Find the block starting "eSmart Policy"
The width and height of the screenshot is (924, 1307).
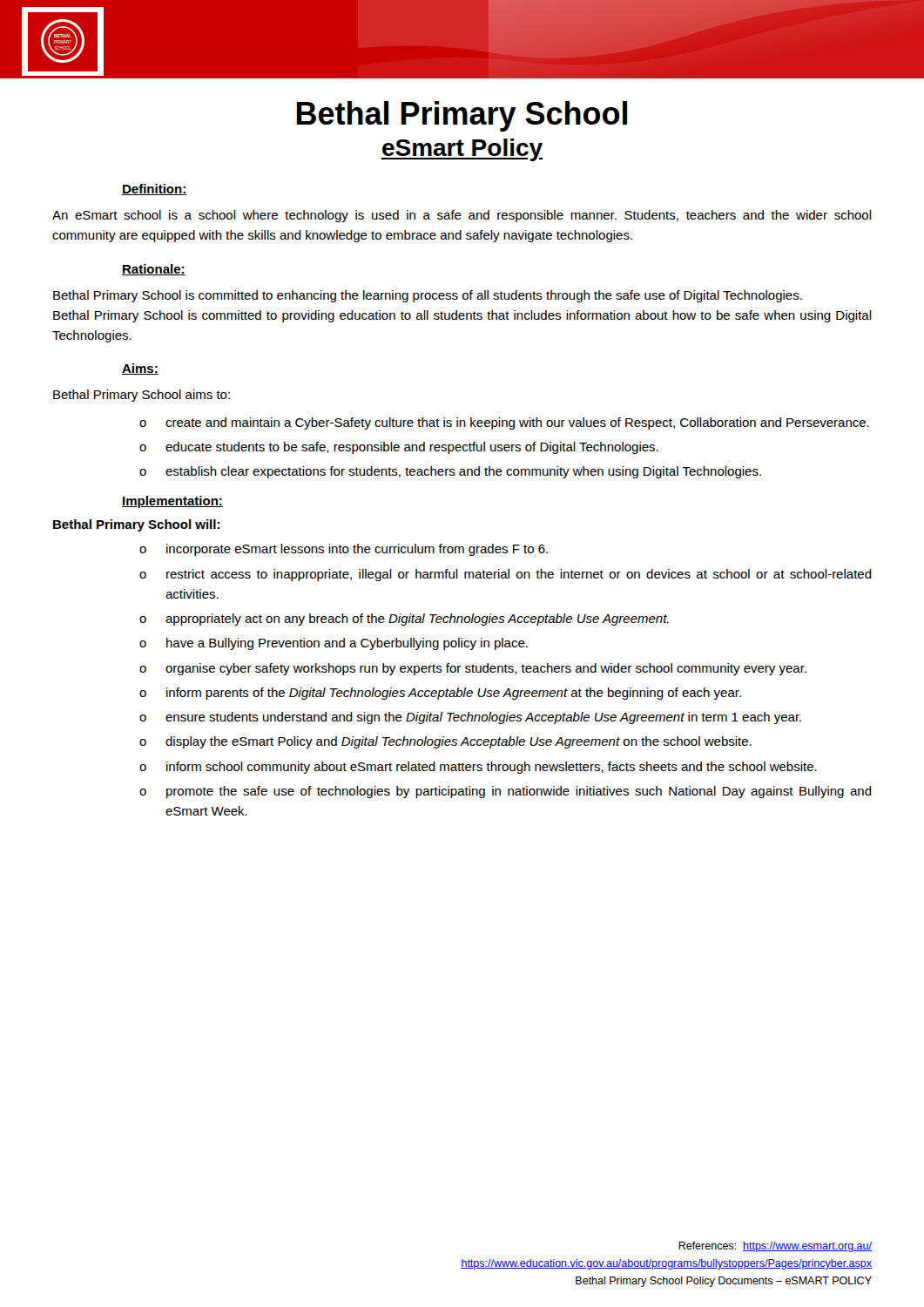(x=462, y=148)
